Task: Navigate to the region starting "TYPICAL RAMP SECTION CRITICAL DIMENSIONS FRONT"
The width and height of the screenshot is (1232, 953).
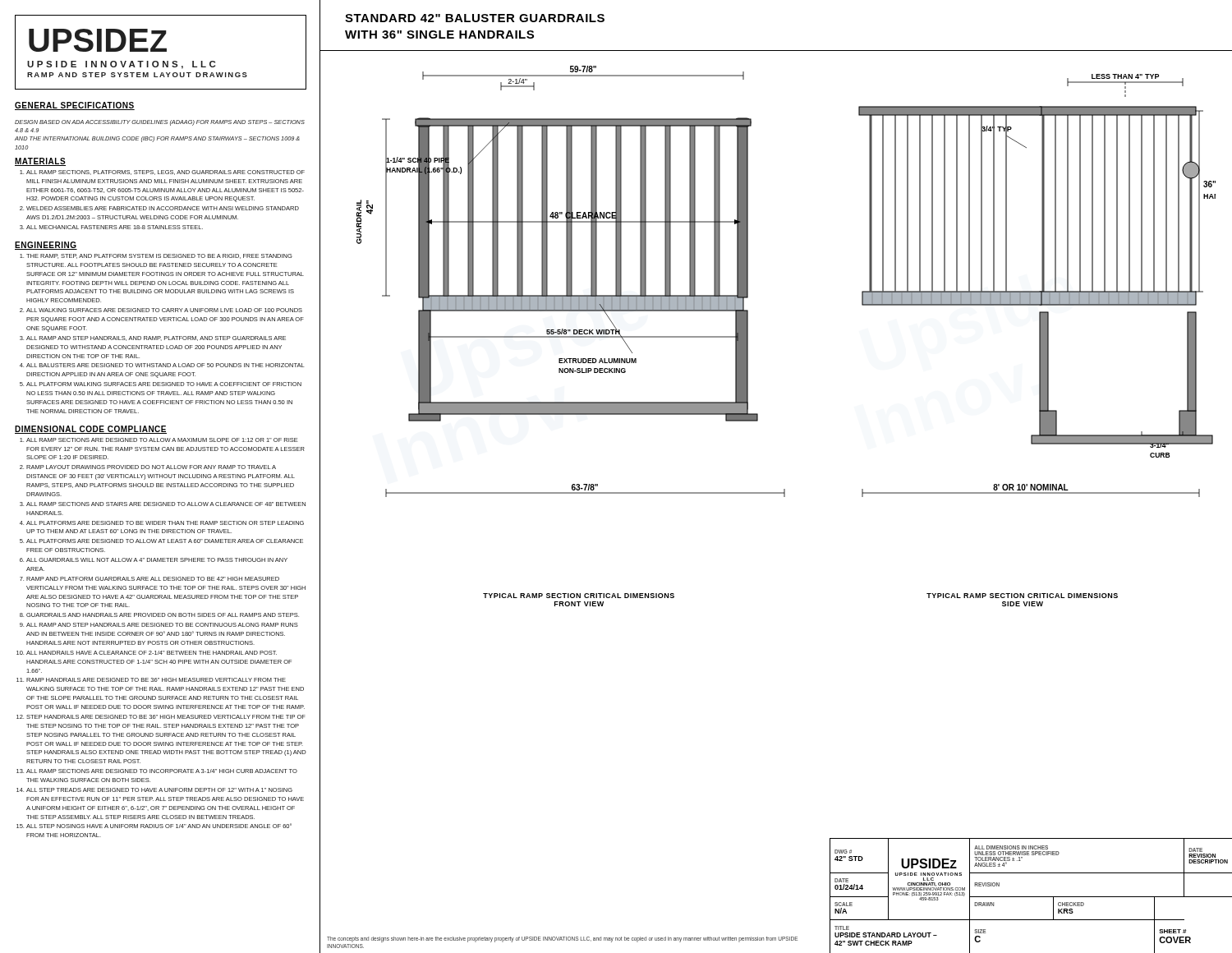Action: [x=579, y=600]
